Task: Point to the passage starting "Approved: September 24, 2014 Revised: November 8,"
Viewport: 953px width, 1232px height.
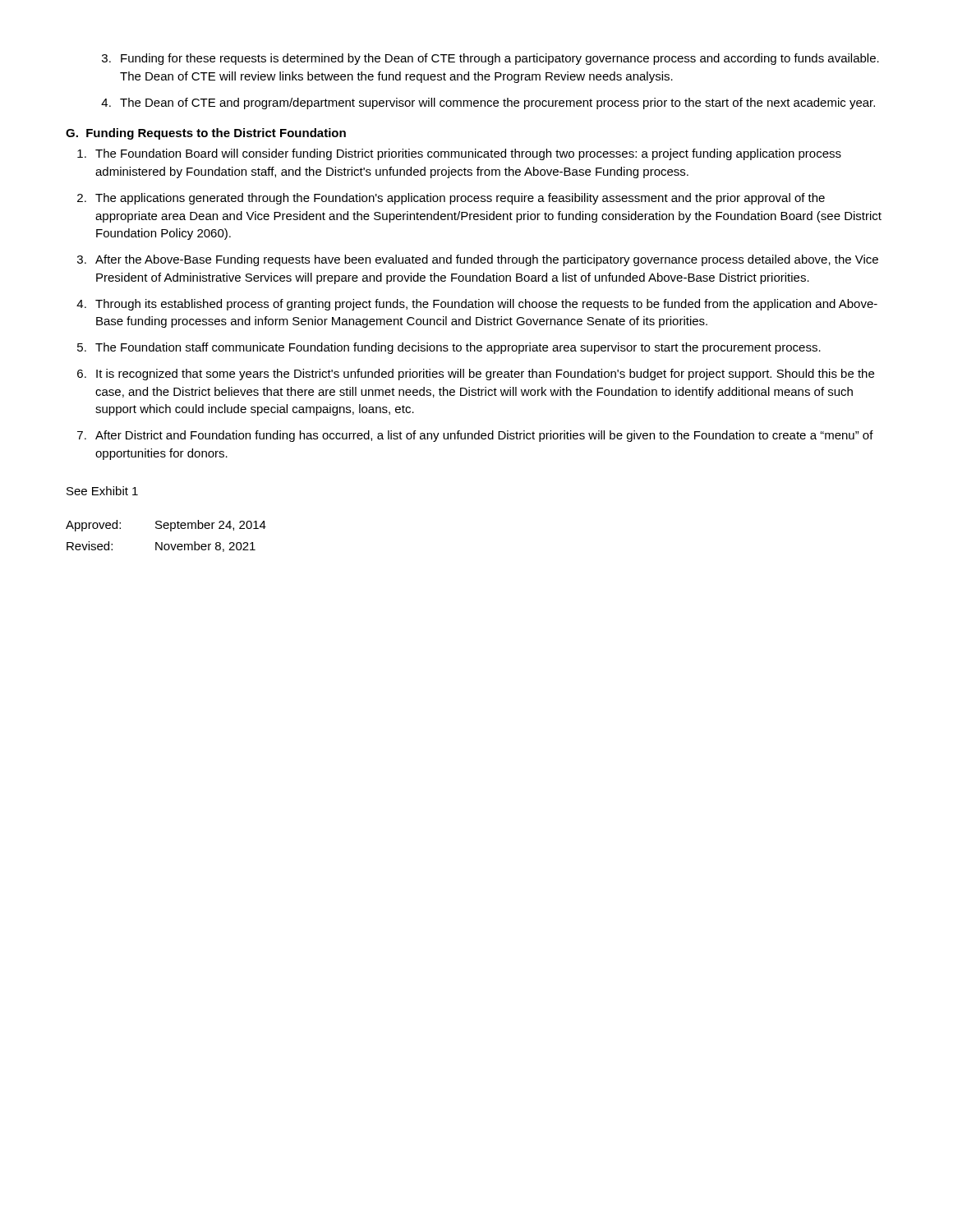Action: coord(173,537)
